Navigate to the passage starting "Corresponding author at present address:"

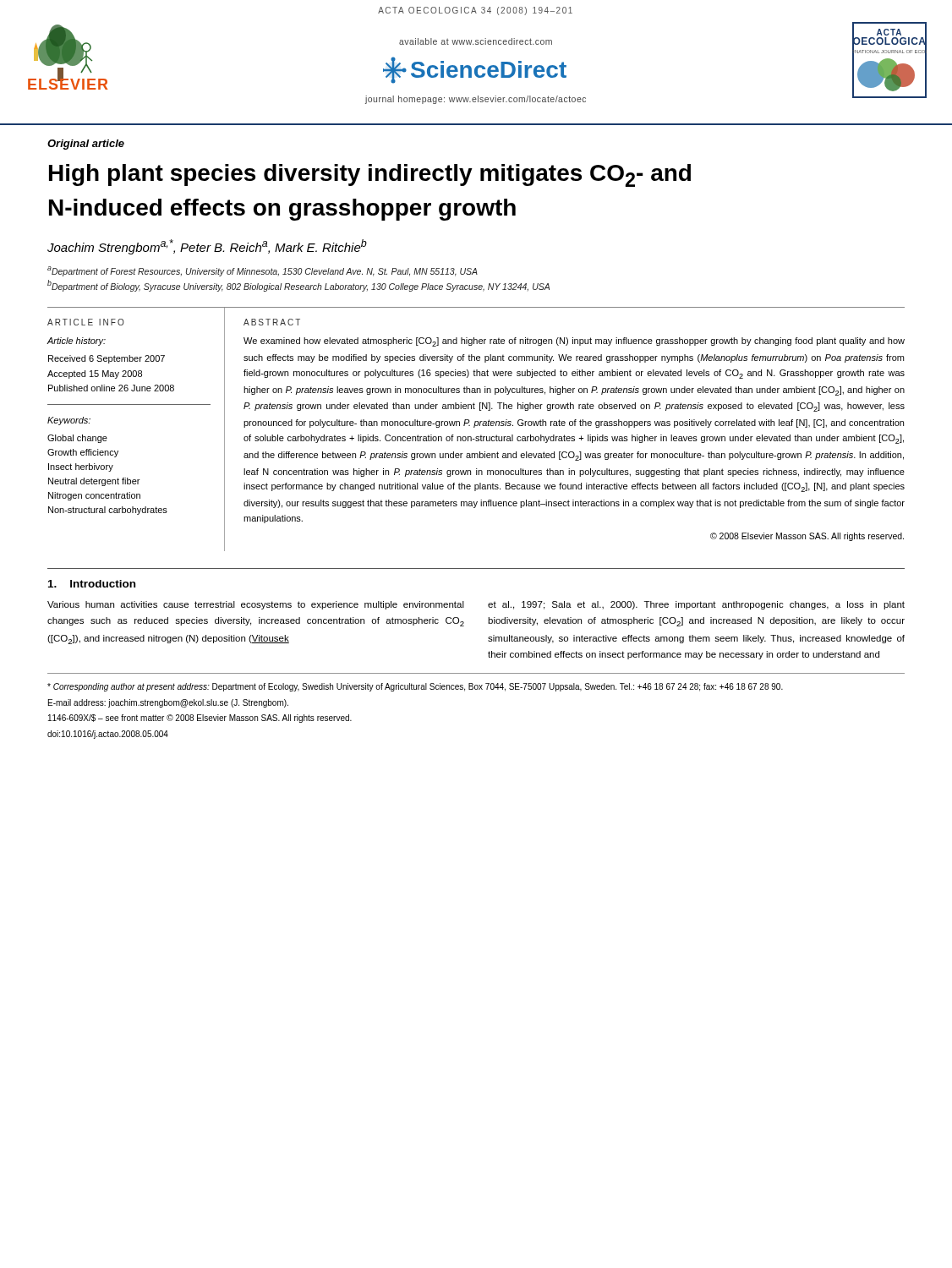415,687
